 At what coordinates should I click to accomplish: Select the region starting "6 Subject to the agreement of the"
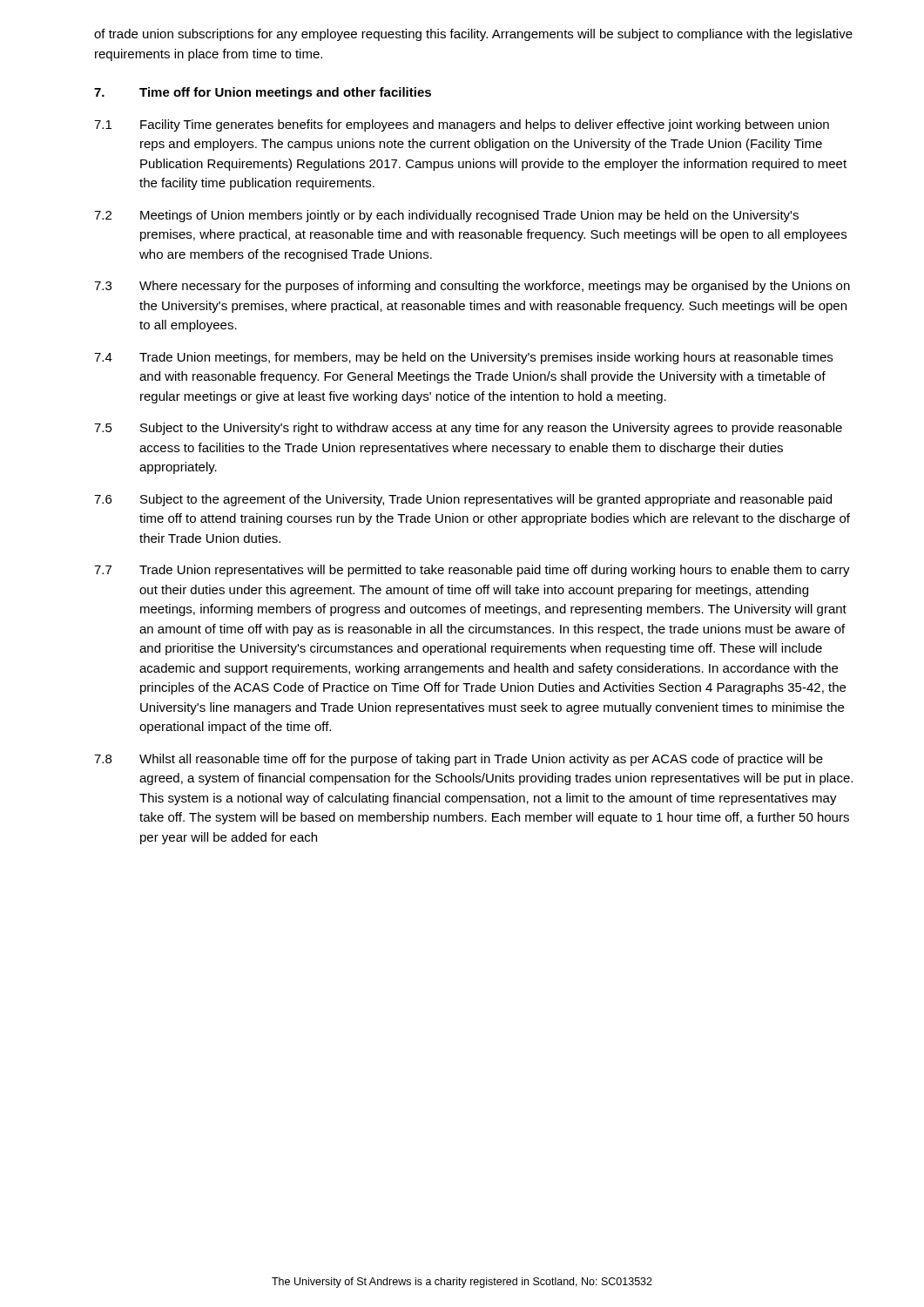pyautogui.click(x=474, y=519)
